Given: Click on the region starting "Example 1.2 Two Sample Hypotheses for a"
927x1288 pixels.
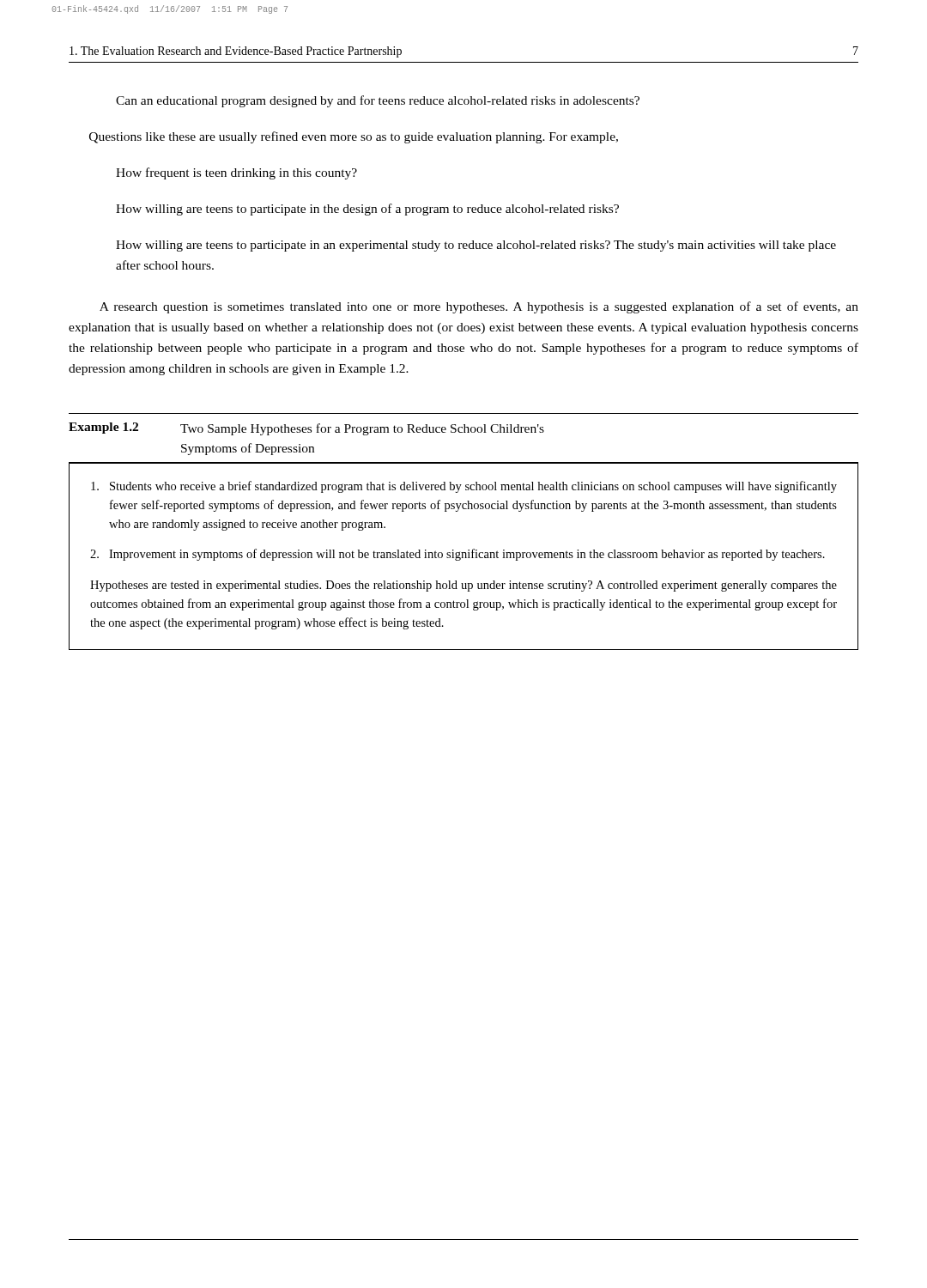Looking at the screenshot, I should [x=306, y=438].
